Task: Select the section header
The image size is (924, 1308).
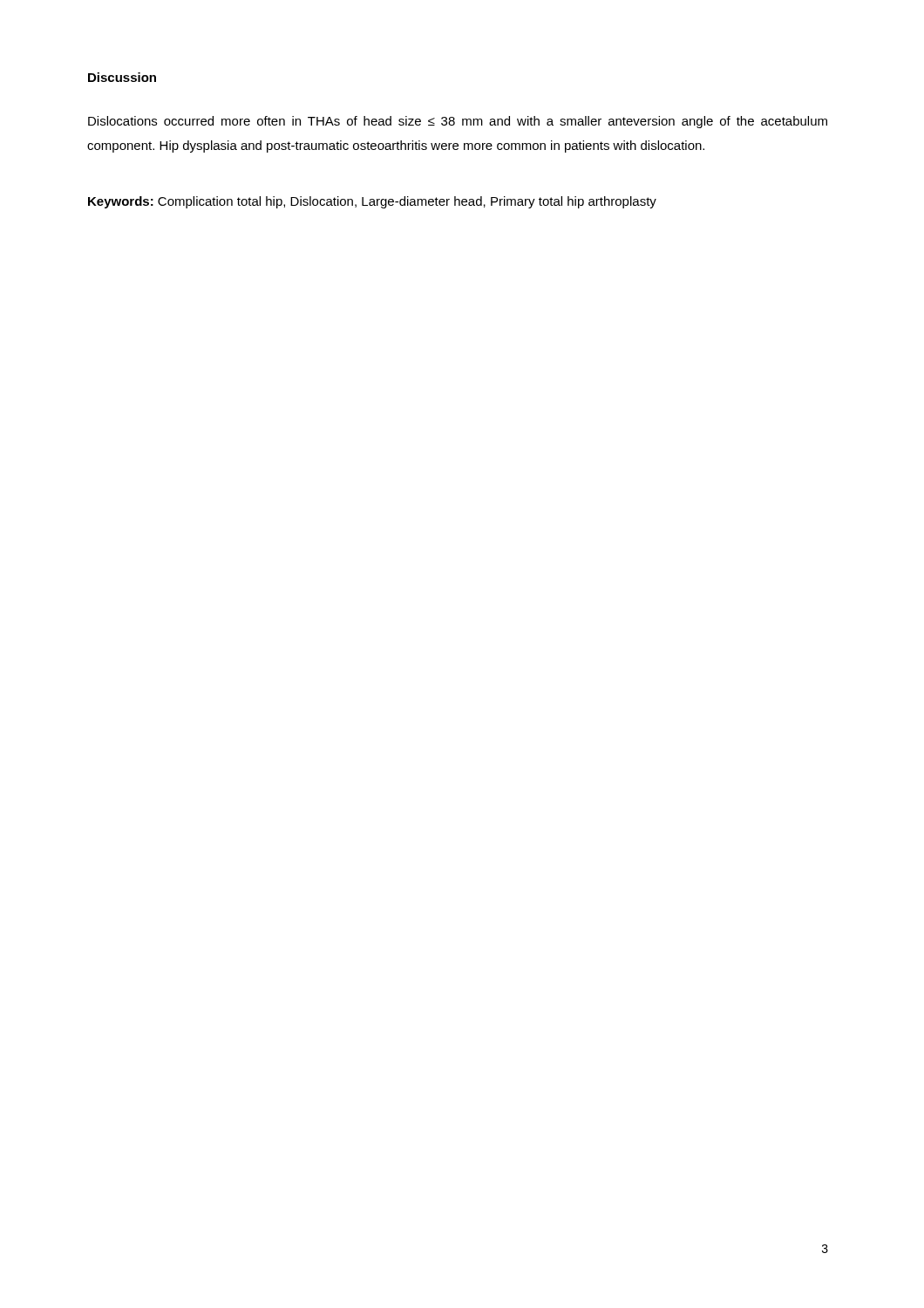Action: click(122, 77)
